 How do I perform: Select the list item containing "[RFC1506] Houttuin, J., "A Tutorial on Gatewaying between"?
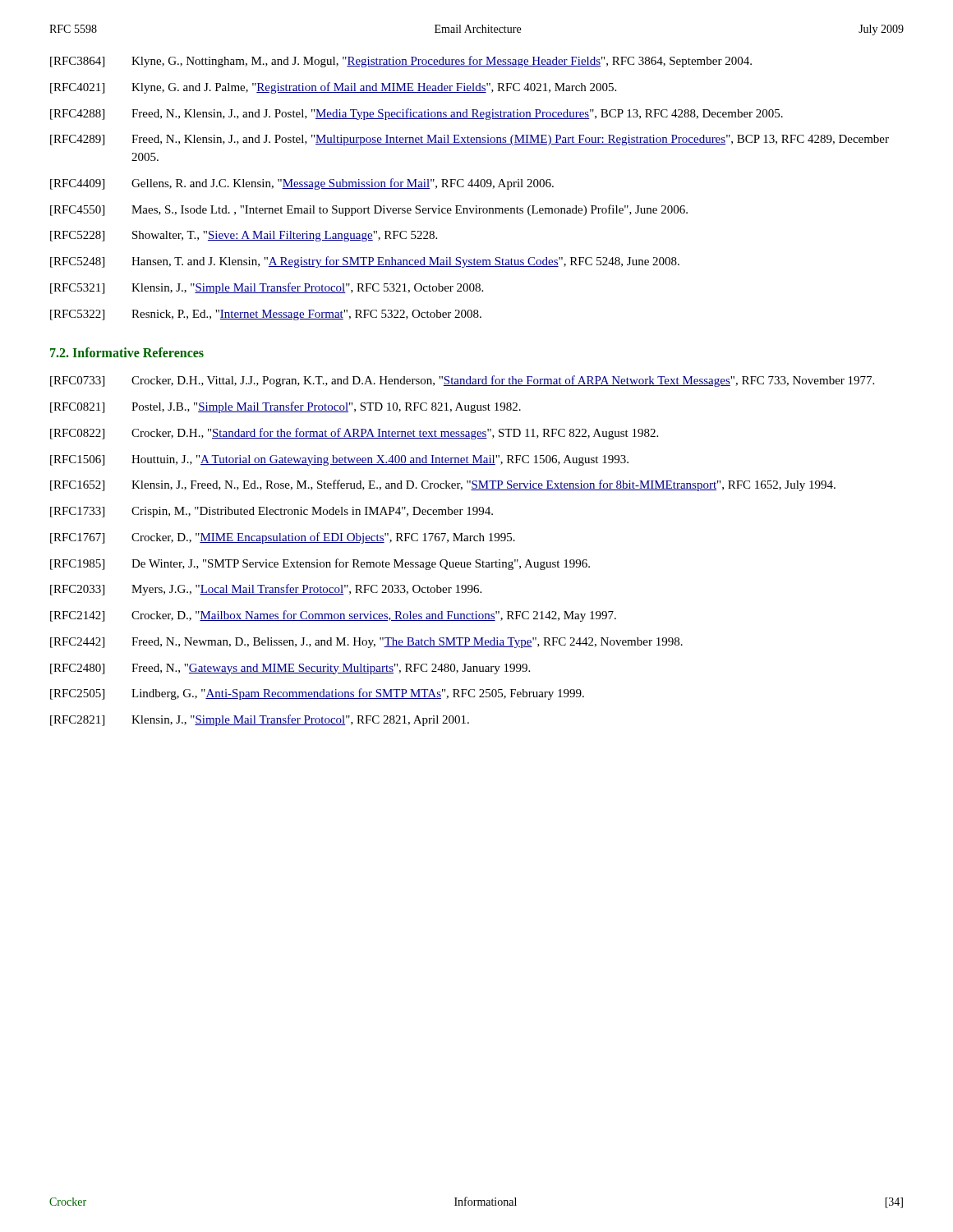pyautogui.click(x=476, y=459)
